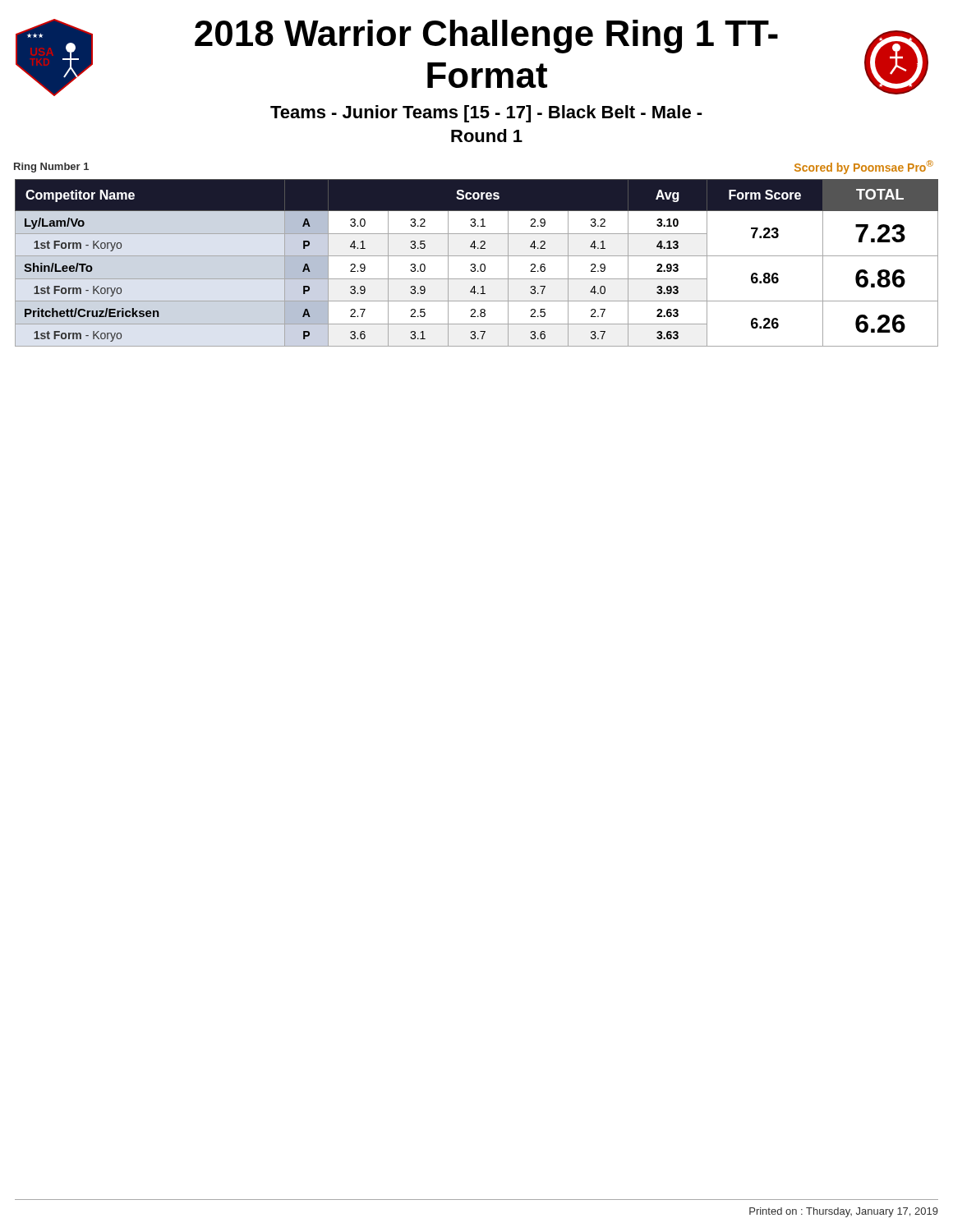Click on the table containing "1st Form -"

pyautogui.click(x=476, y=263)
